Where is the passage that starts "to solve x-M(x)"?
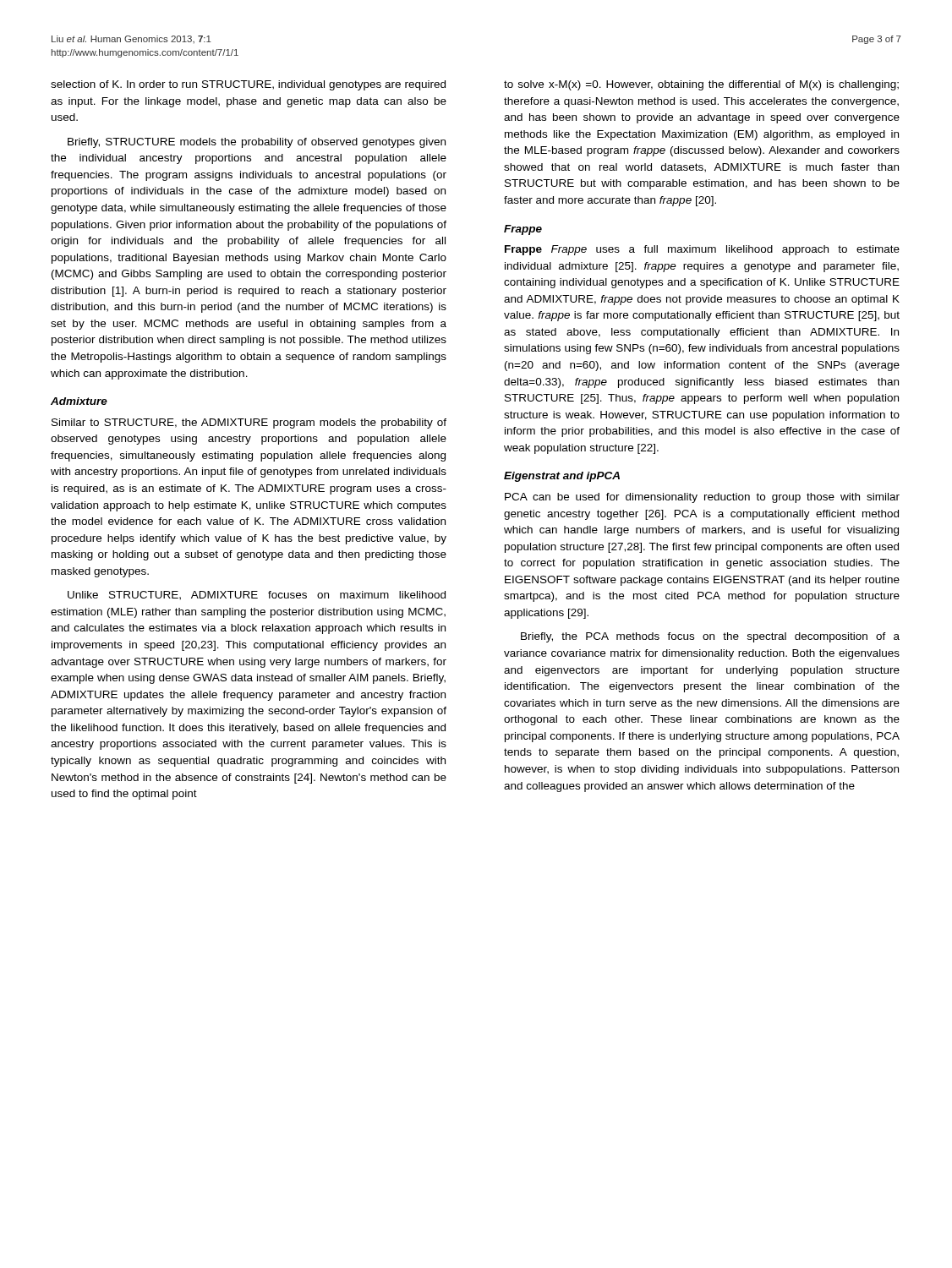This screenshot has height=1268, width=952. (702, 142)
